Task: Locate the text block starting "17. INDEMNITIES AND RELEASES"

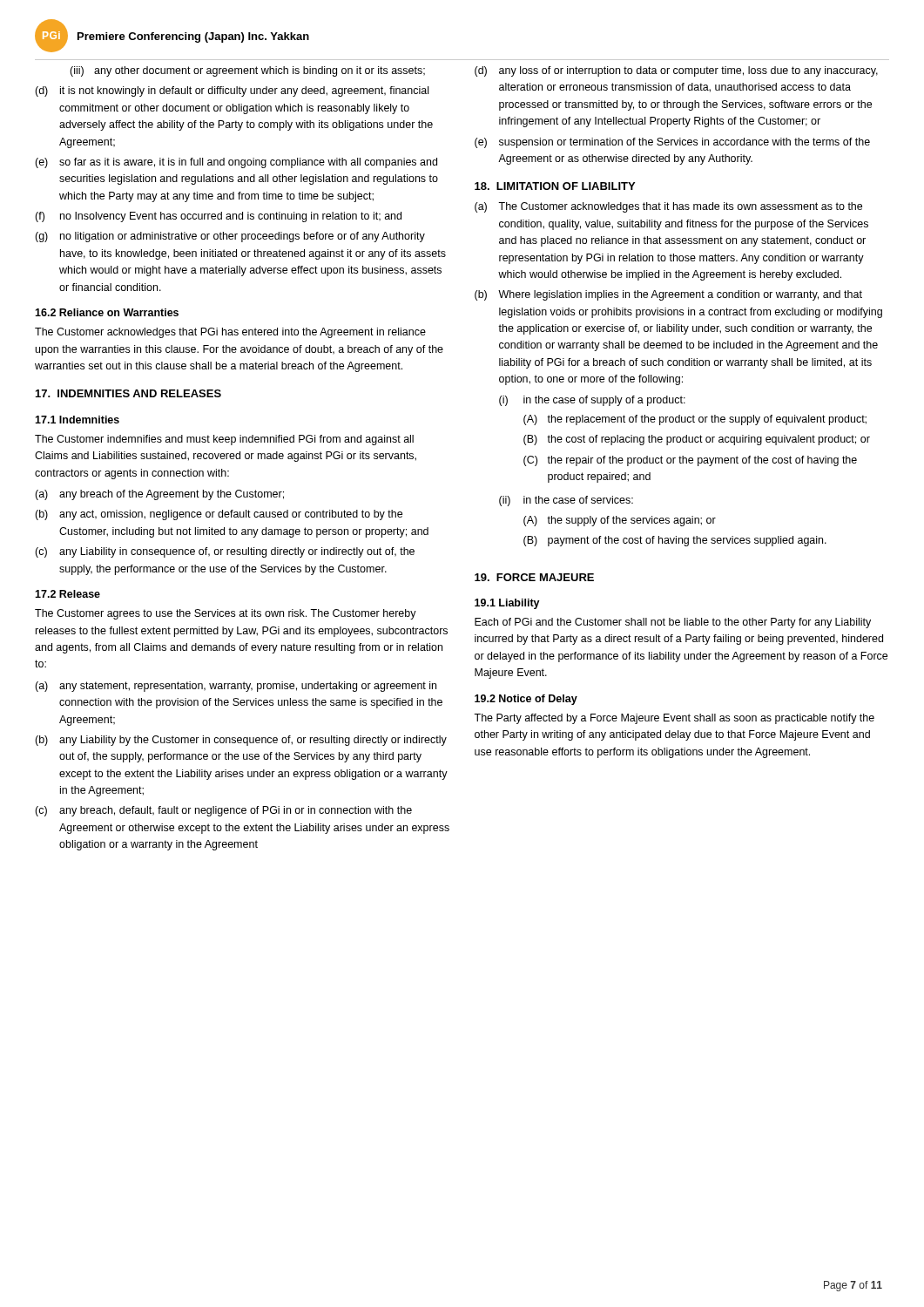Action: (128, 394)
